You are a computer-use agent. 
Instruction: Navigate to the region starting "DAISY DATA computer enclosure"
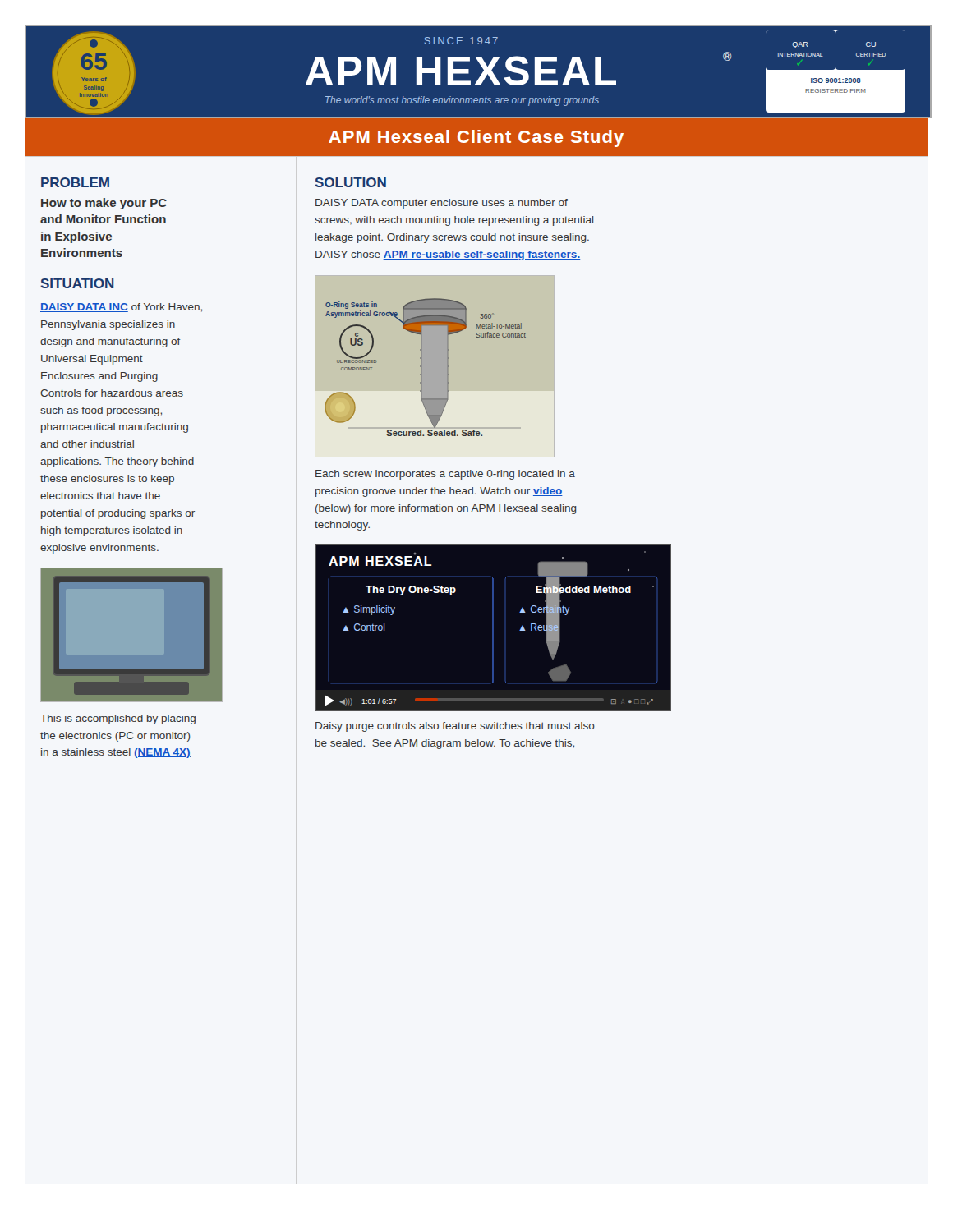tap(454, 228)
